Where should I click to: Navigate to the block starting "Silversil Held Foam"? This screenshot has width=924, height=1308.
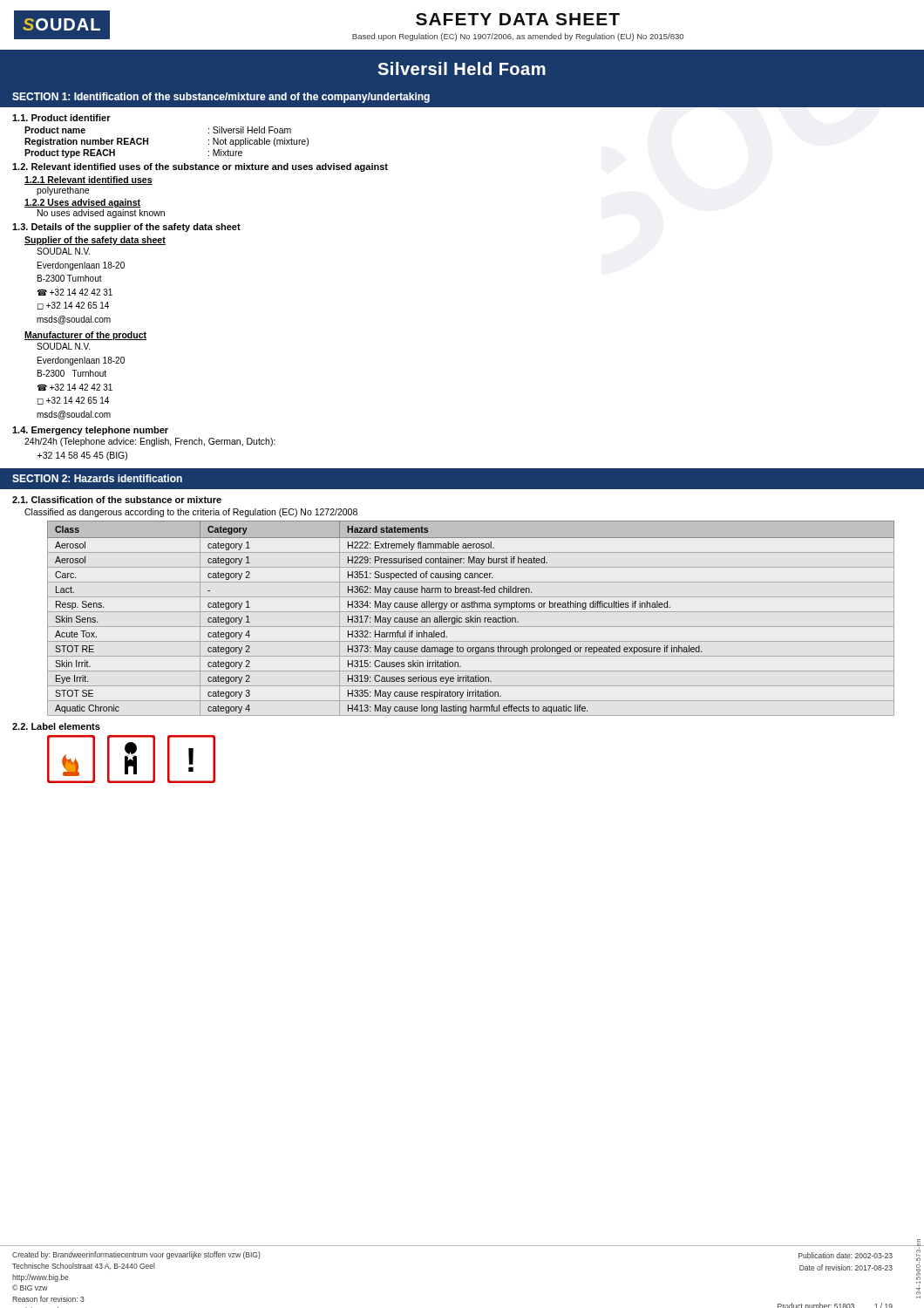coord(462,69)
